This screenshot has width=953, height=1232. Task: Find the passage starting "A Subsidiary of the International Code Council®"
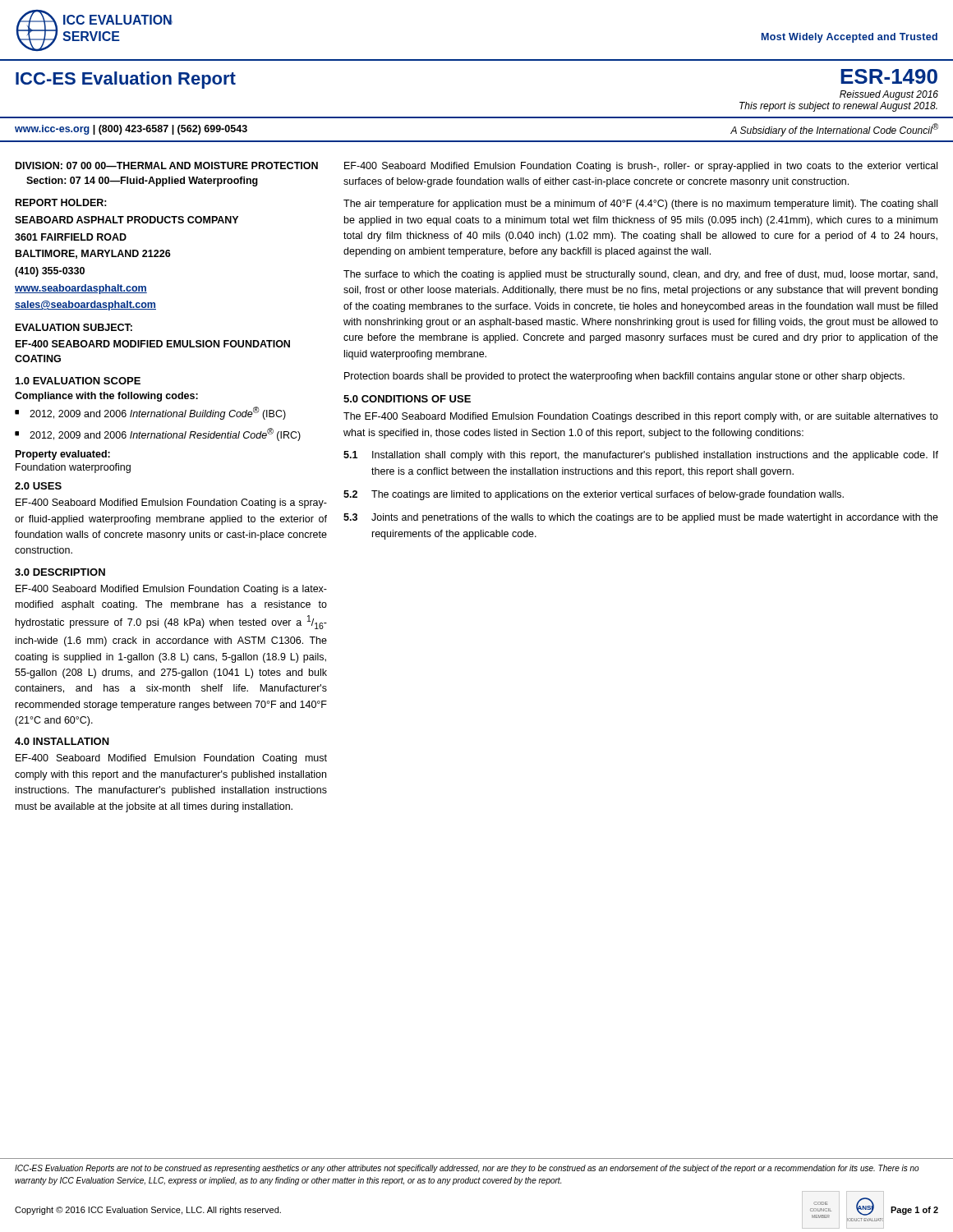tap(835, 129)
